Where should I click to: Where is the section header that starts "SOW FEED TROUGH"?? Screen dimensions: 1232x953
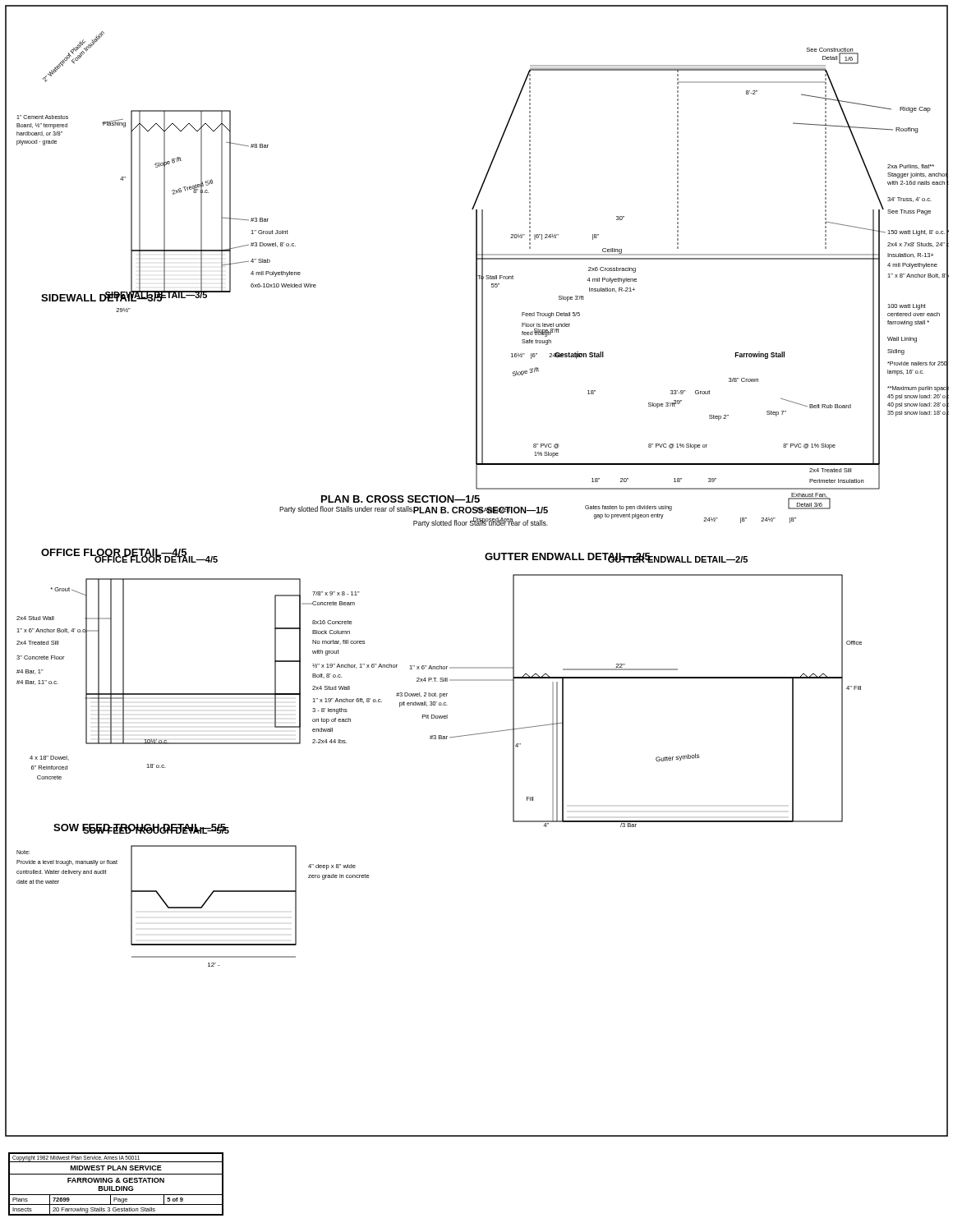click(140, 828)
